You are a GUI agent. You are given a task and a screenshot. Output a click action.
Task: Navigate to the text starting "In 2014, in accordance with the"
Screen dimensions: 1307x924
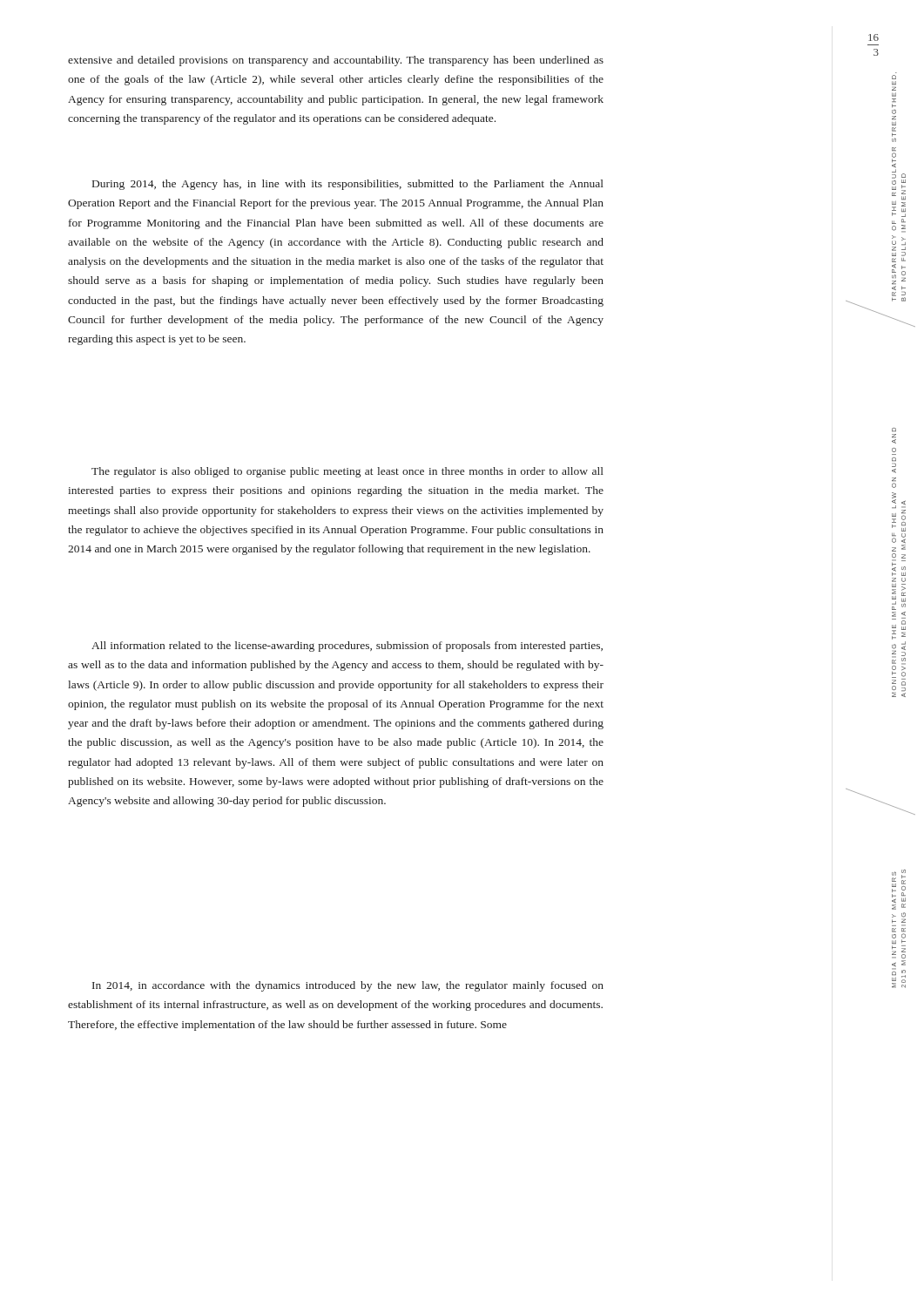(336, 1005)
